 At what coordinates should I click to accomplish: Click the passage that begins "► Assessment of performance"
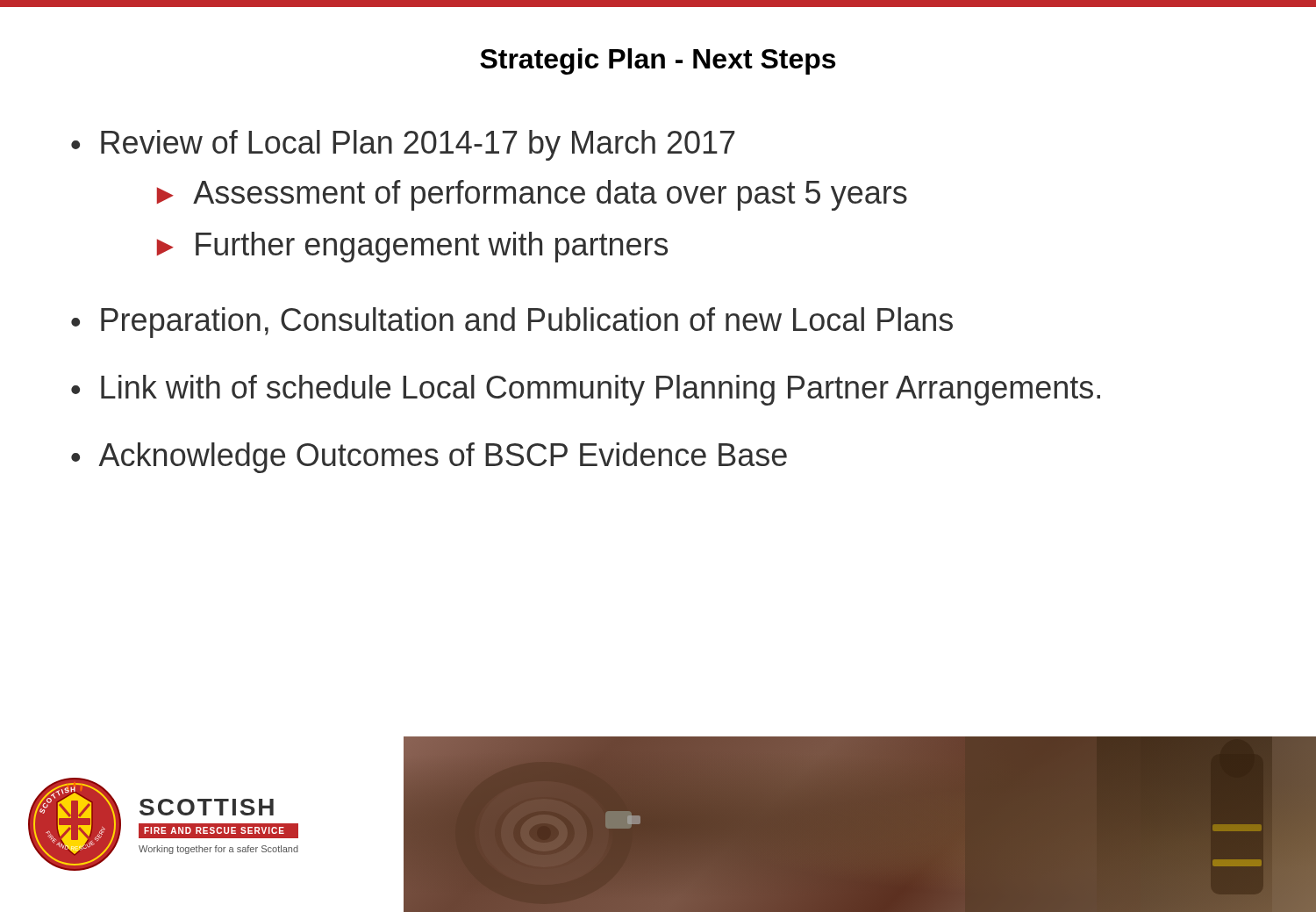(x=530, y=193)
